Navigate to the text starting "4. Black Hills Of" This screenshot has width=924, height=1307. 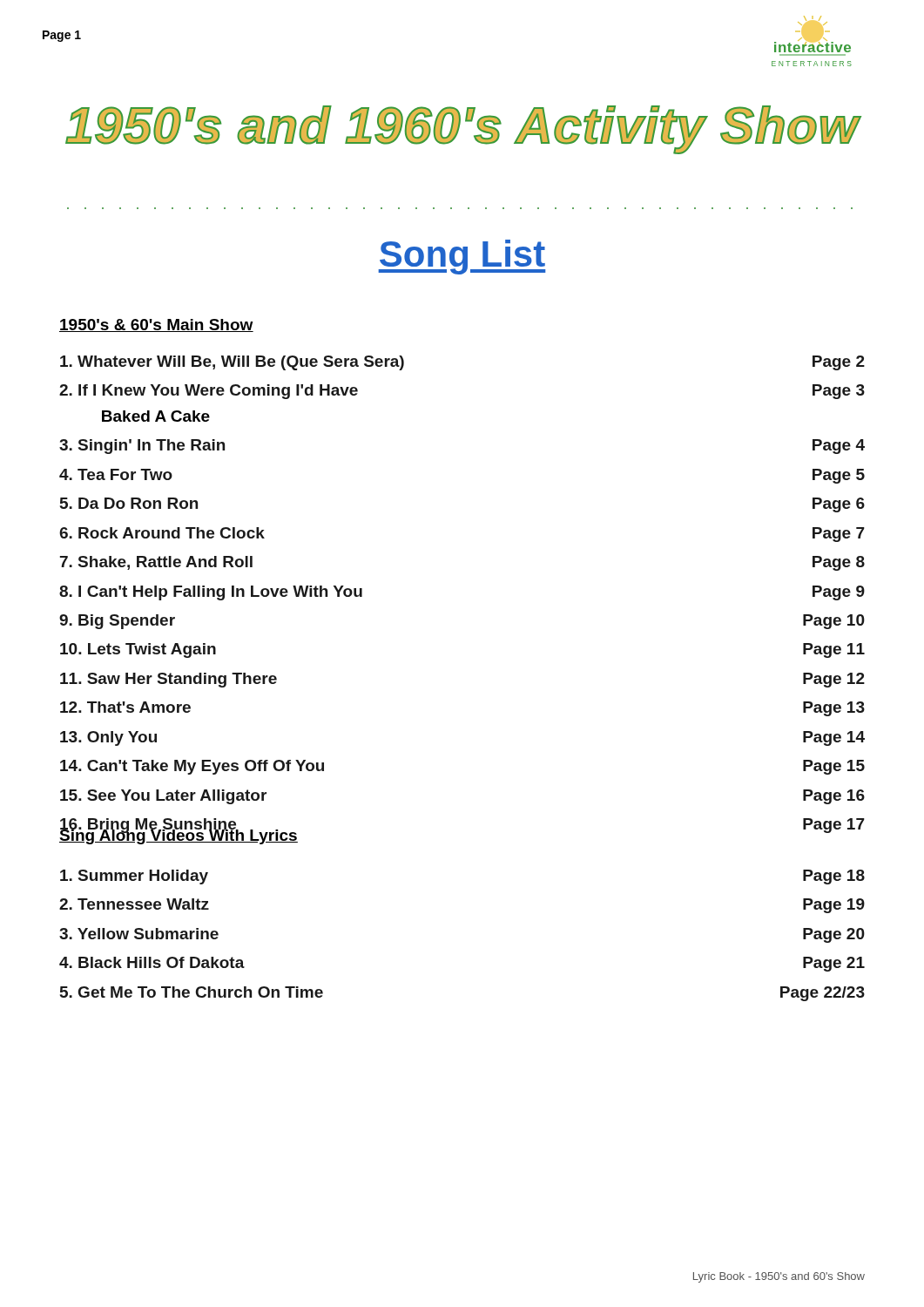point(150,964)
